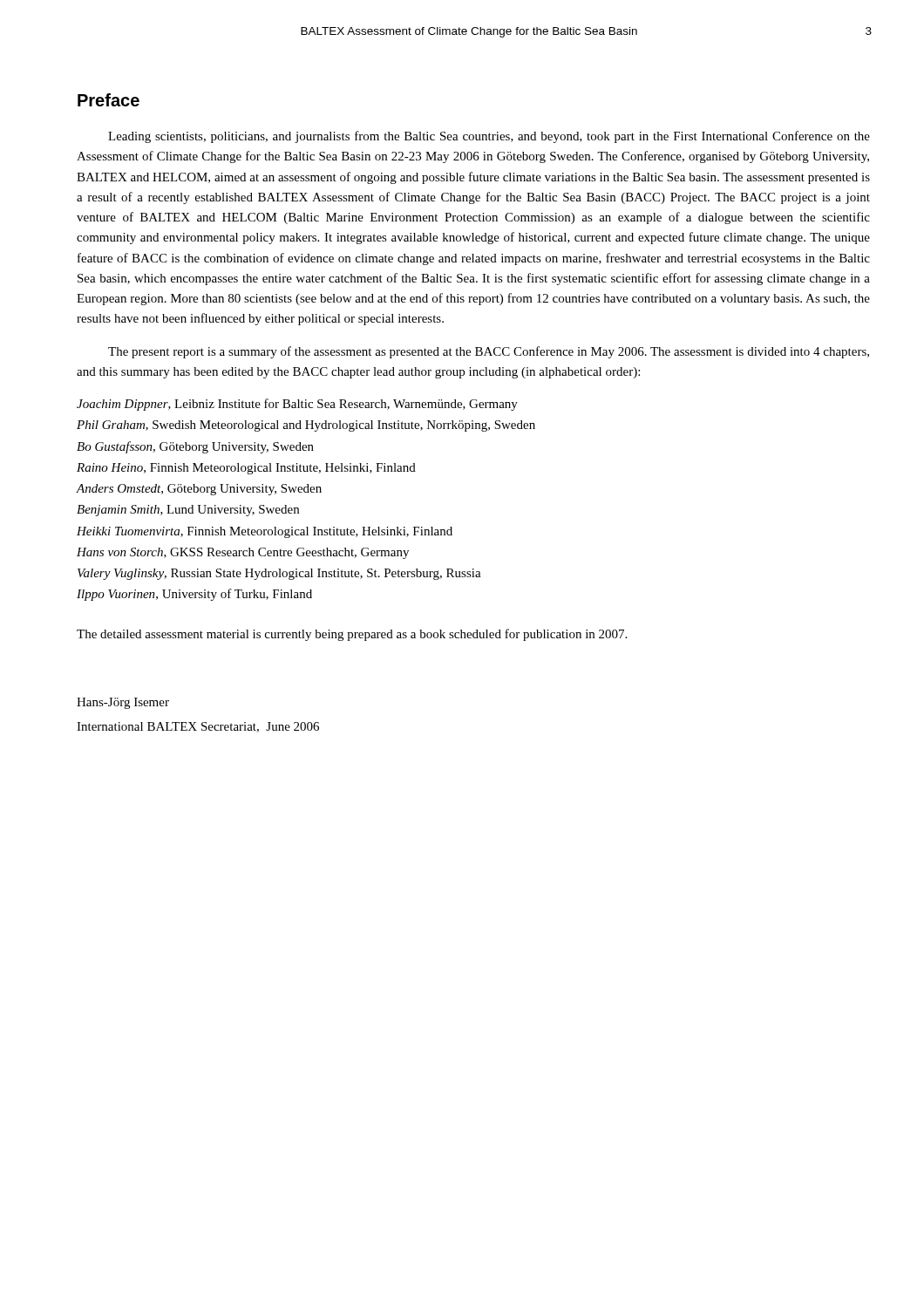Locate the list item with the text "Raino Heino, Finnish Meteorological Institute,"
The image size is (924, 1308).
pyautogui.click(x=246, y=467)
